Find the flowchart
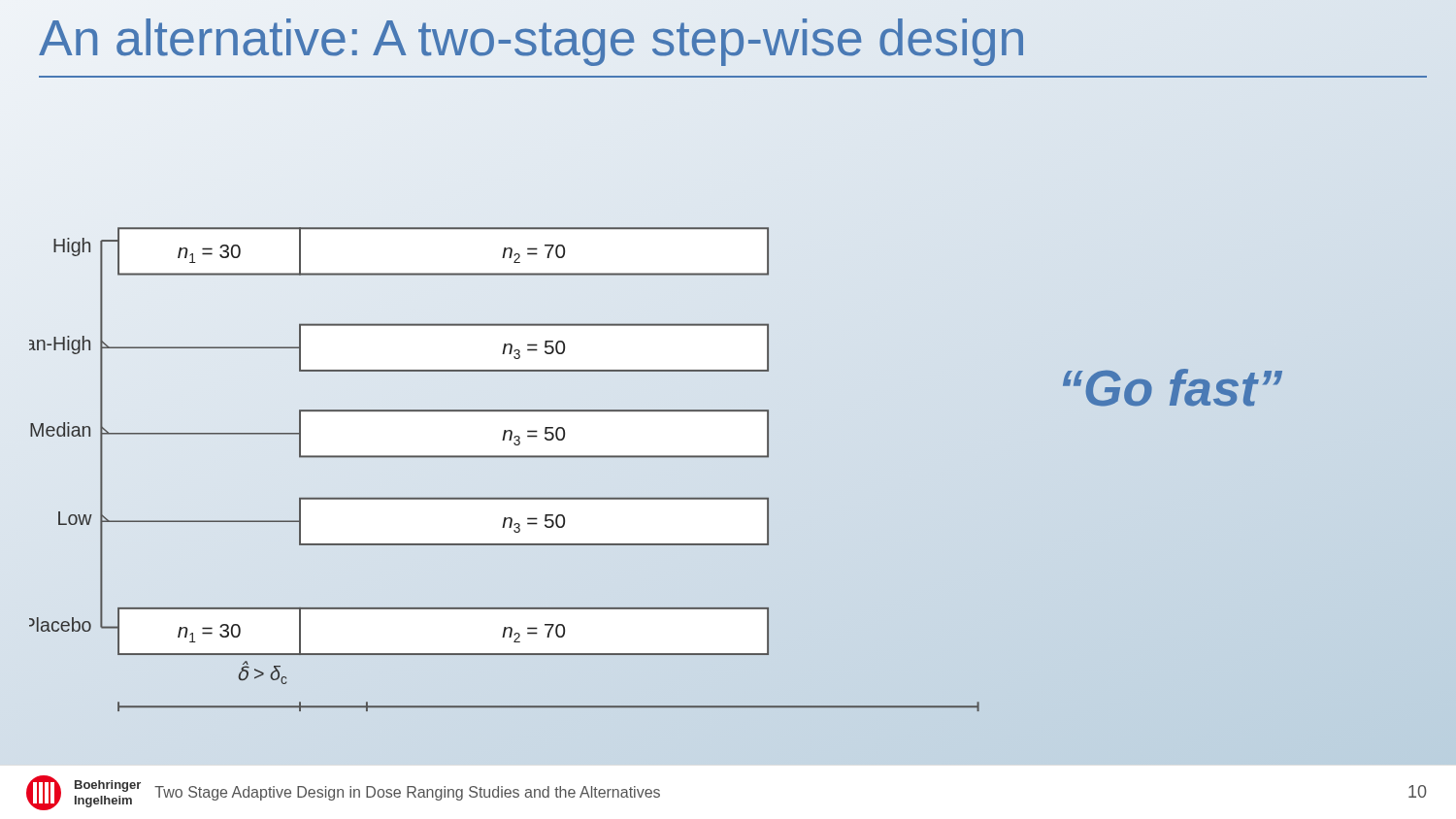This screenshot has width=1456, height=819. pos(544,427)
